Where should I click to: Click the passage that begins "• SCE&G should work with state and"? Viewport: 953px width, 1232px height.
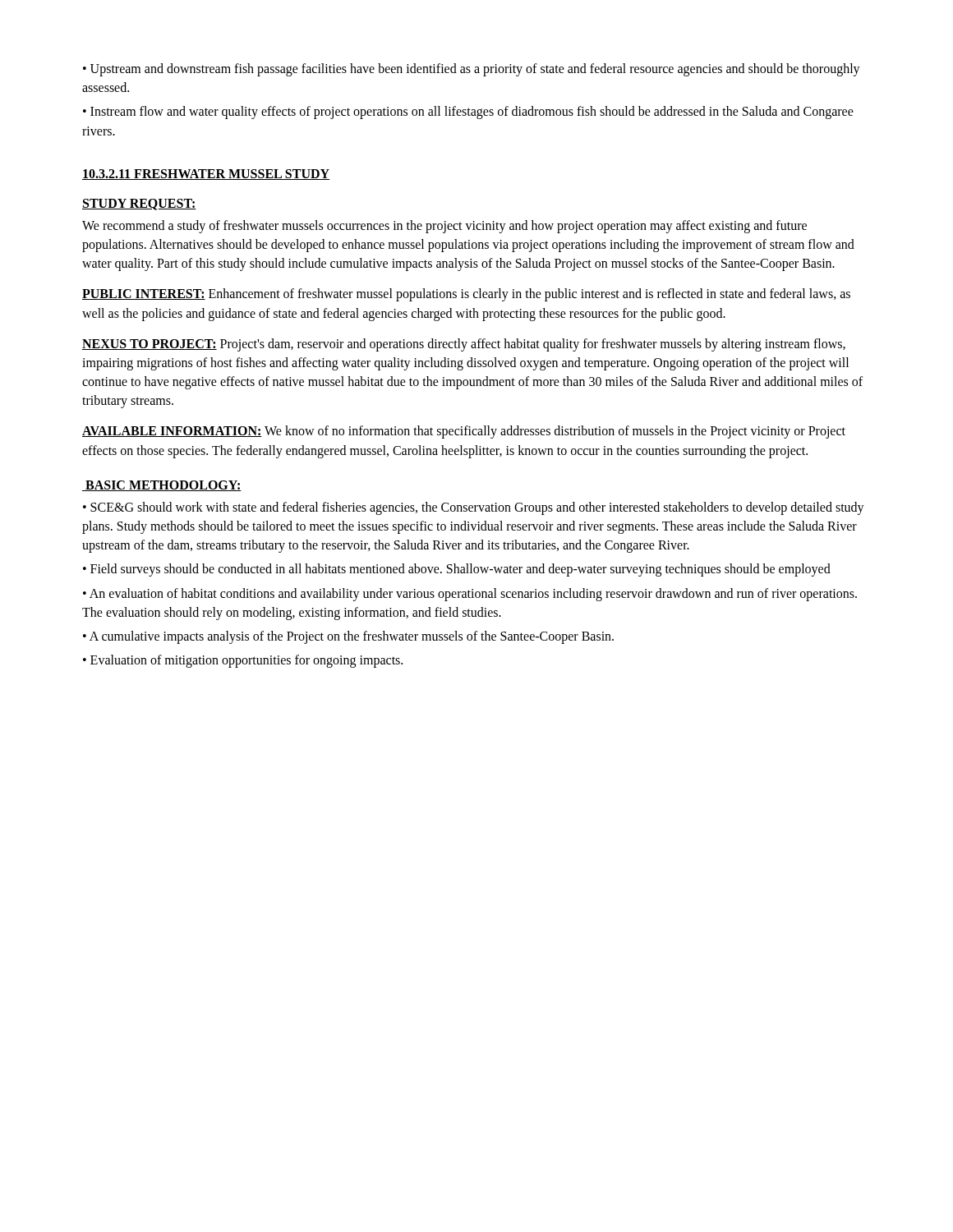(473, 526)
